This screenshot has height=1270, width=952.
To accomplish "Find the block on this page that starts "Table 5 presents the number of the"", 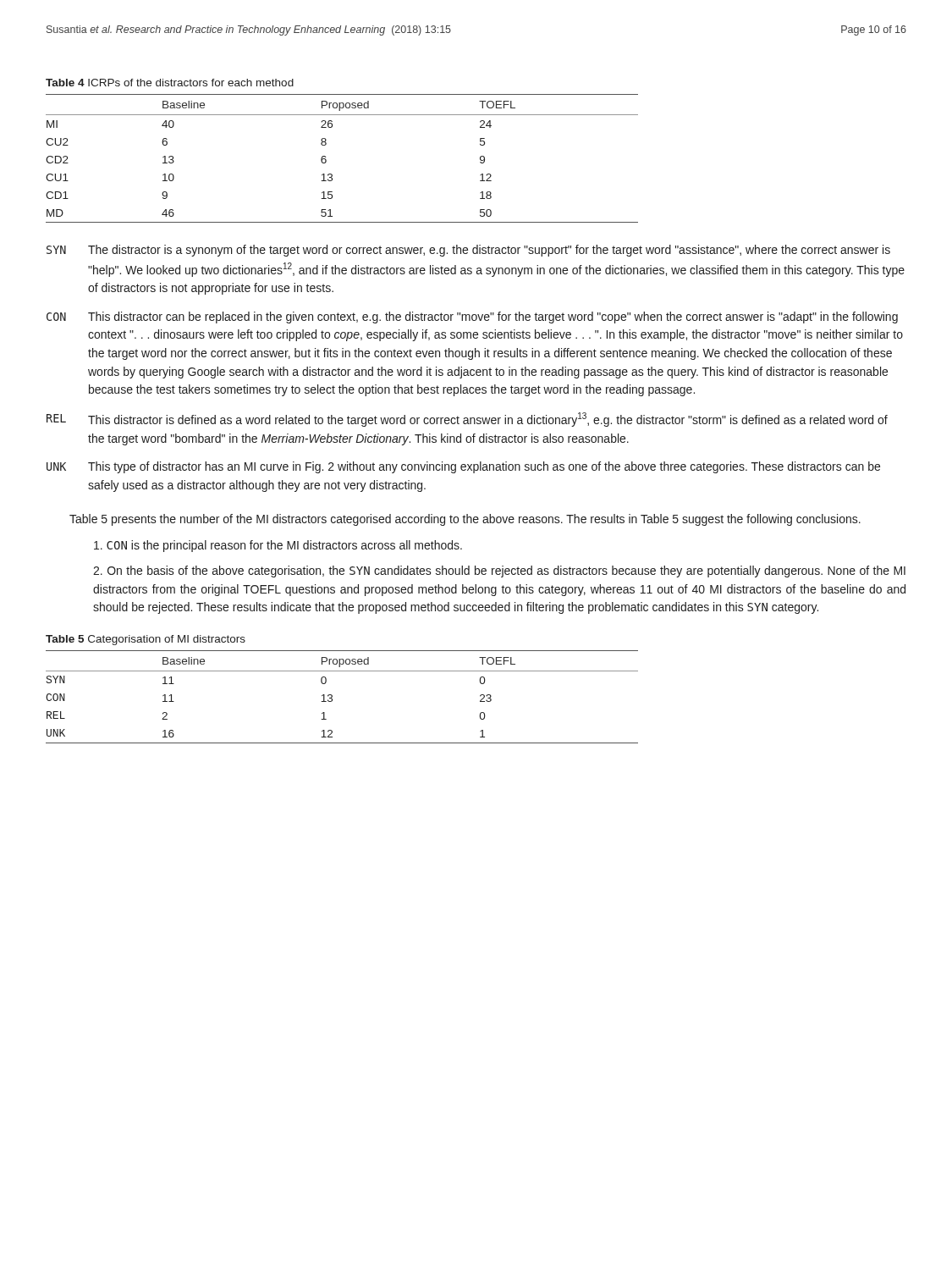I will coord(465,519).
